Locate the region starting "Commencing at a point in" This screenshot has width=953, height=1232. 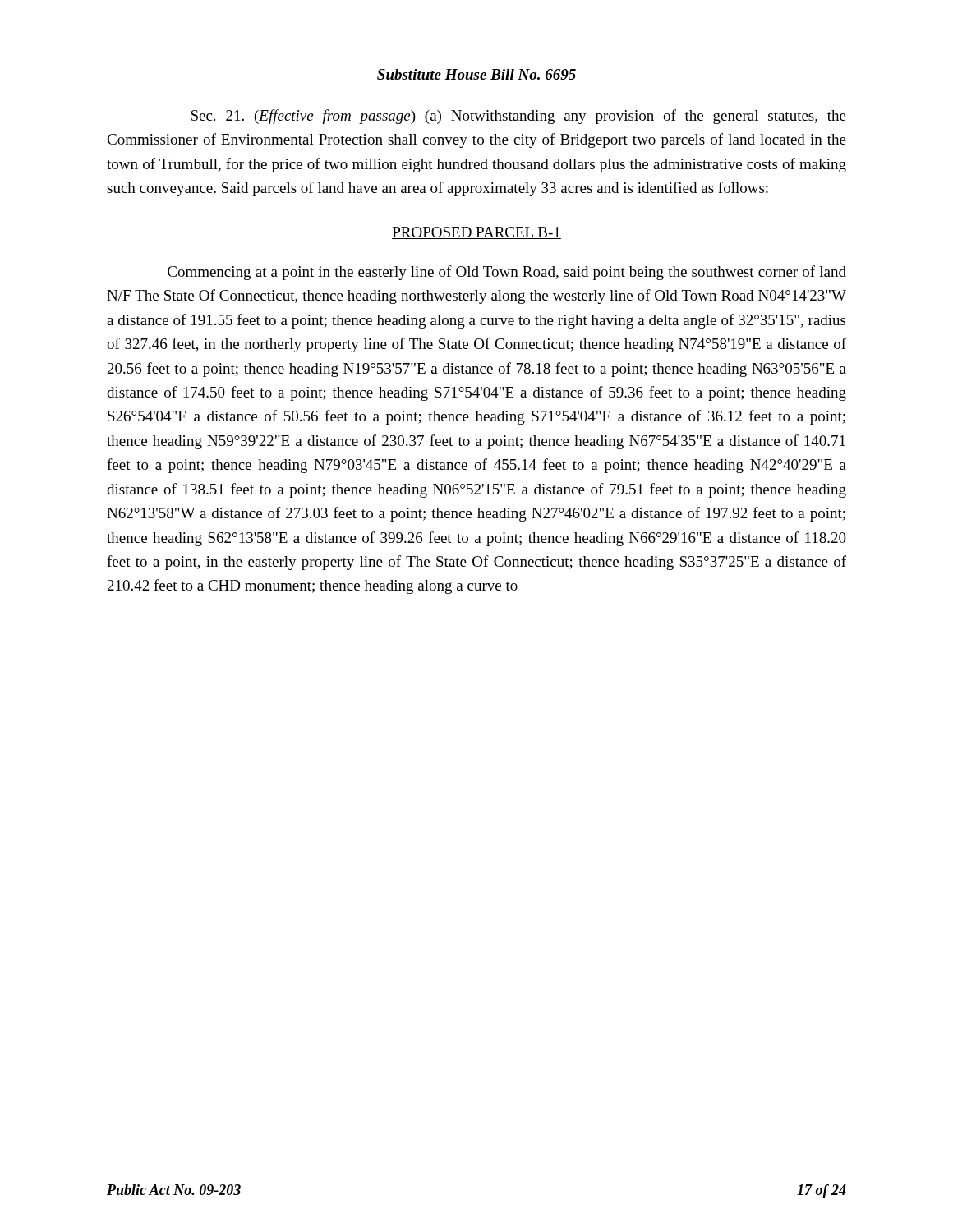coord(476,429)
